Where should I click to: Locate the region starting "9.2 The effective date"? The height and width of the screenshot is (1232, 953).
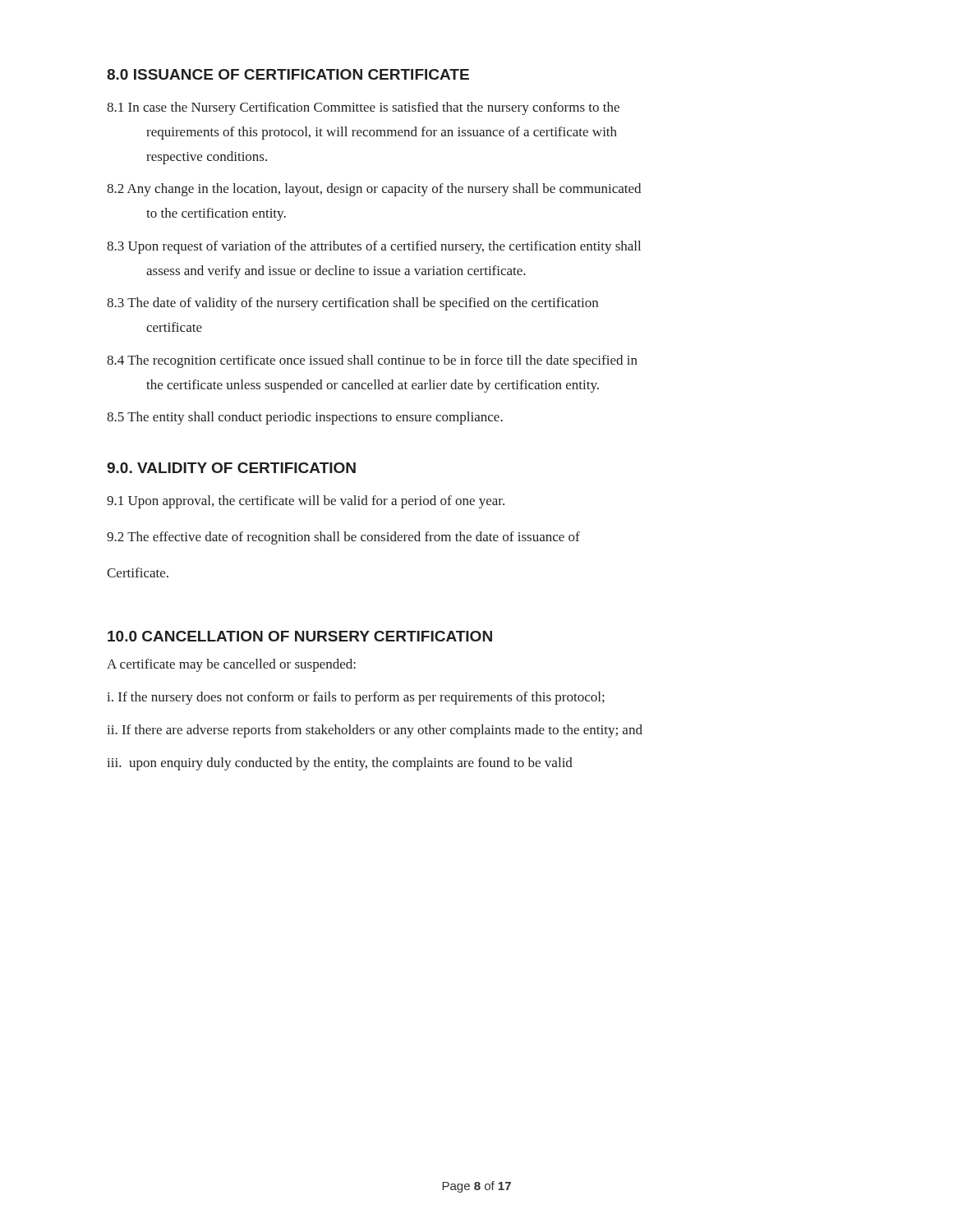[343, 537]
